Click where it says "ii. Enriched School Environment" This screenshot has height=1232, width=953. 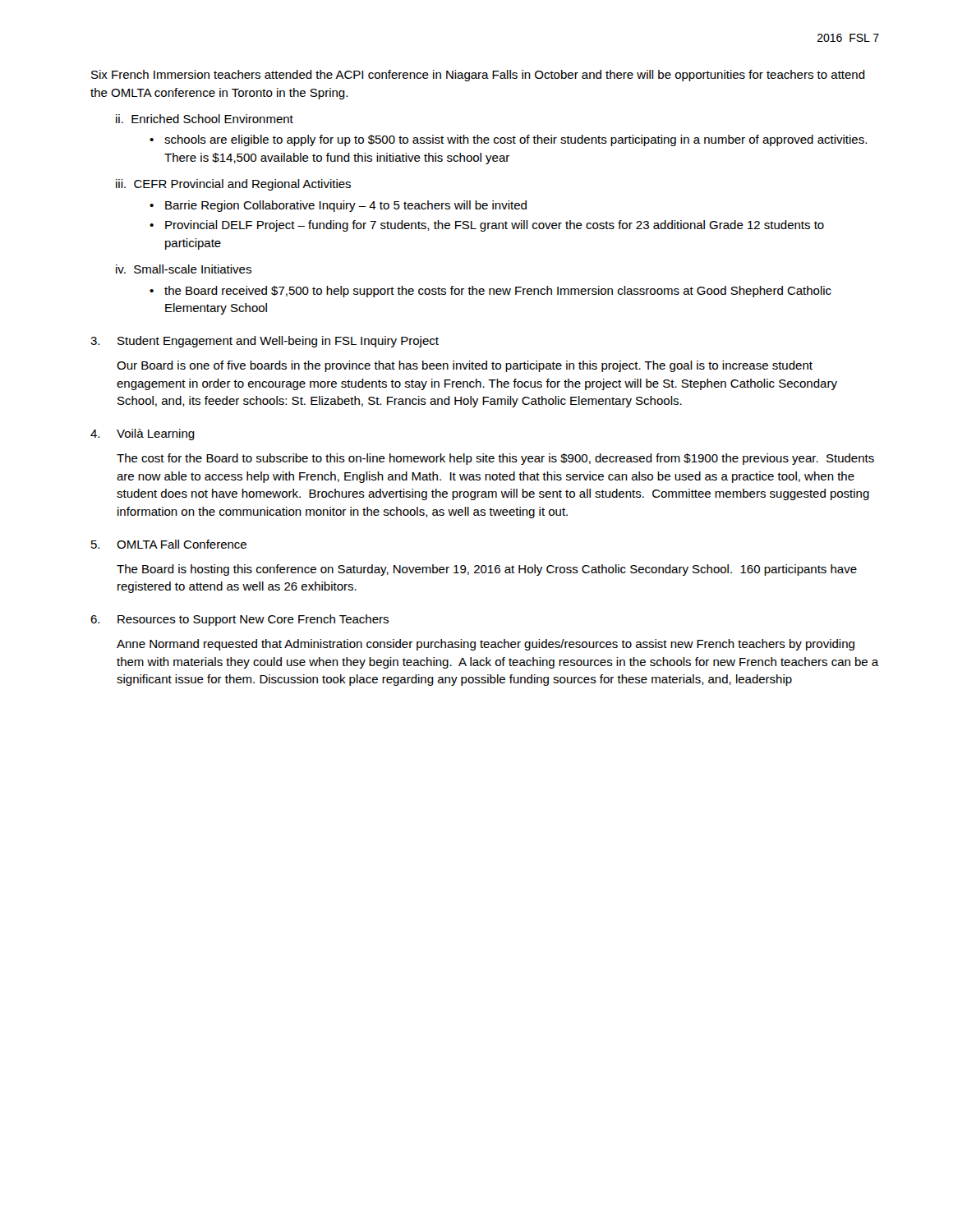click(x=204, y=118)
